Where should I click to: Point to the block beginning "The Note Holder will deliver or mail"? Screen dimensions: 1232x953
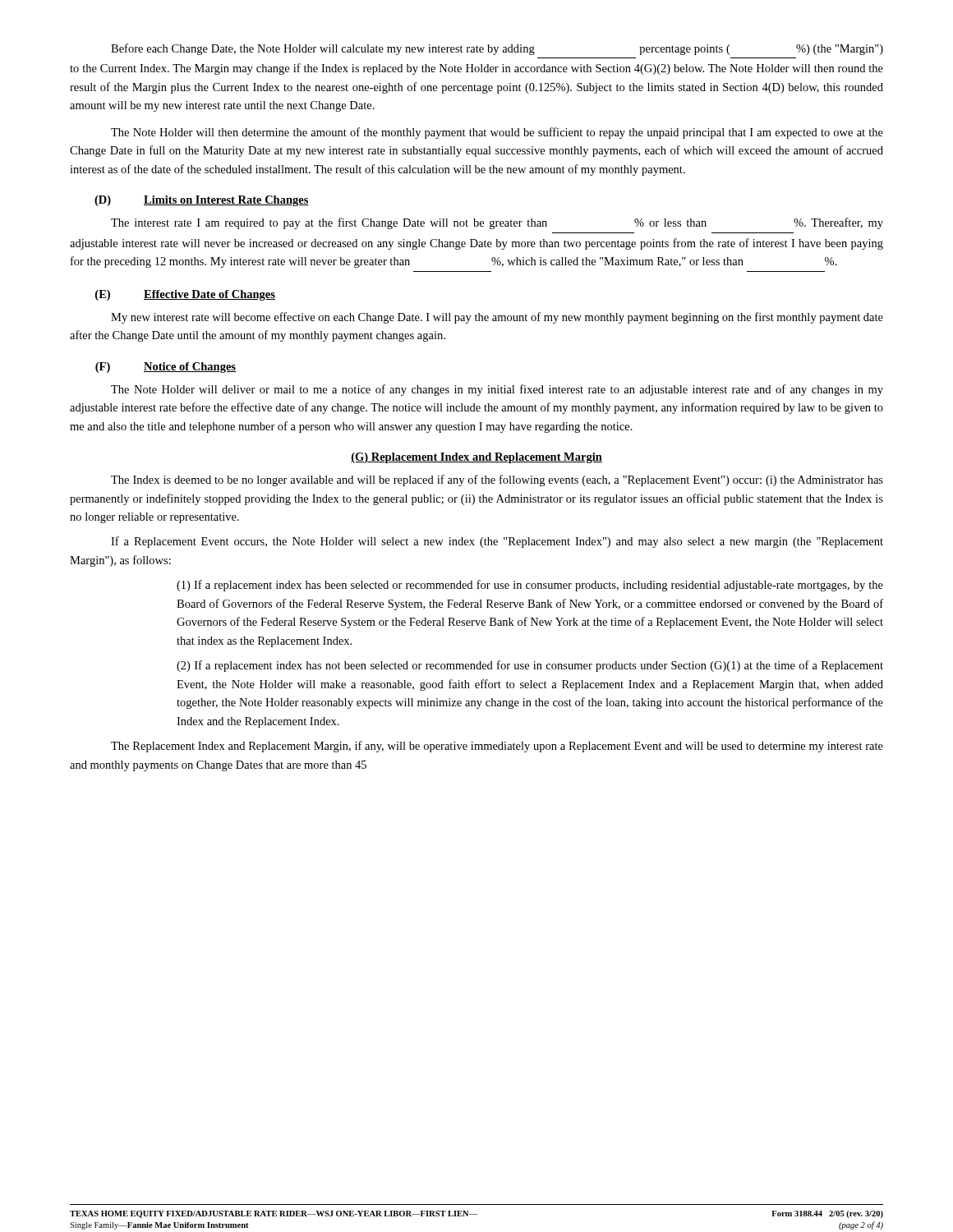point(476,408)
